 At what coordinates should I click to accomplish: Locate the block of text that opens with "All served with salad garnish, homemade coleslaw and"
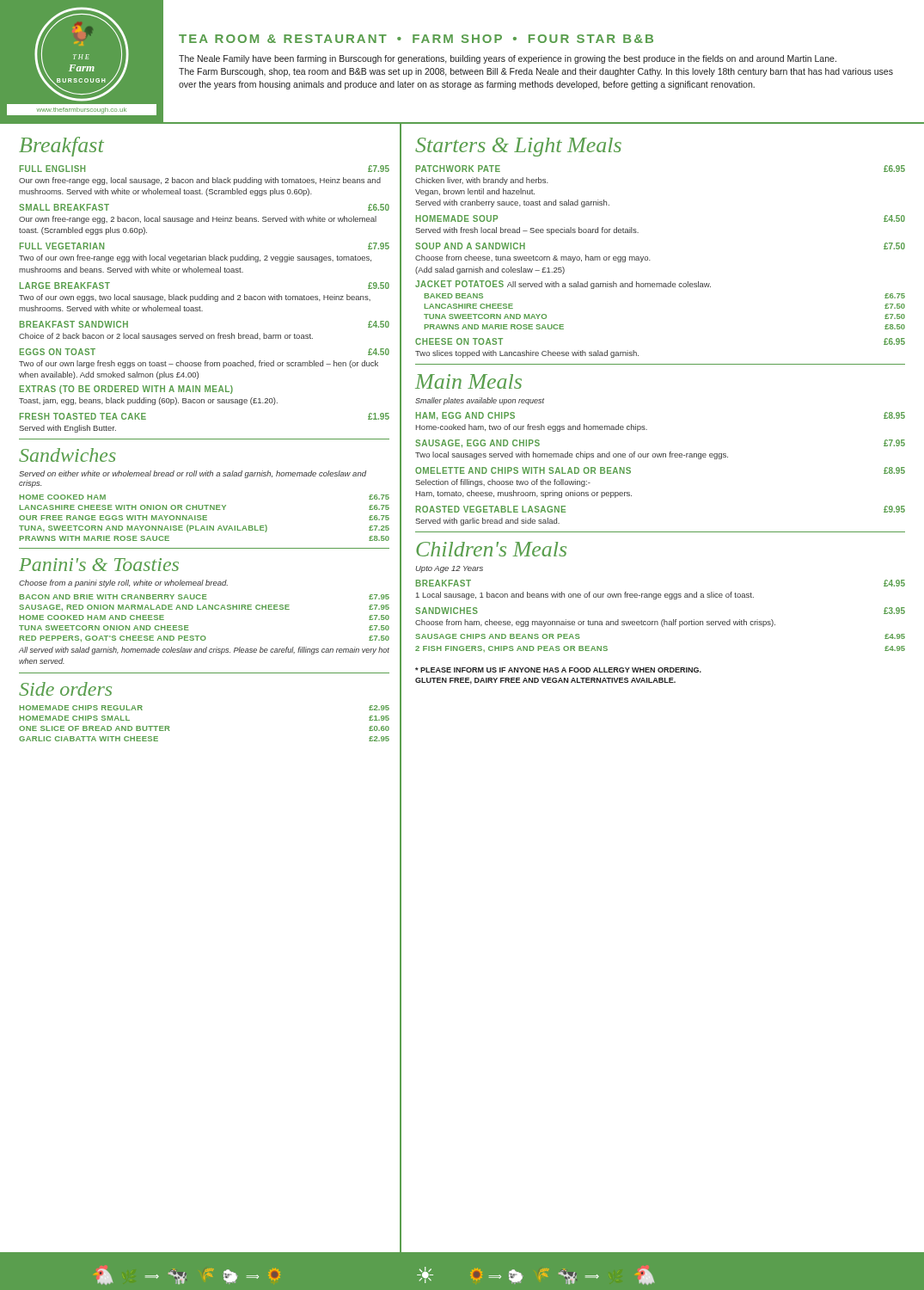click(204, 656)
